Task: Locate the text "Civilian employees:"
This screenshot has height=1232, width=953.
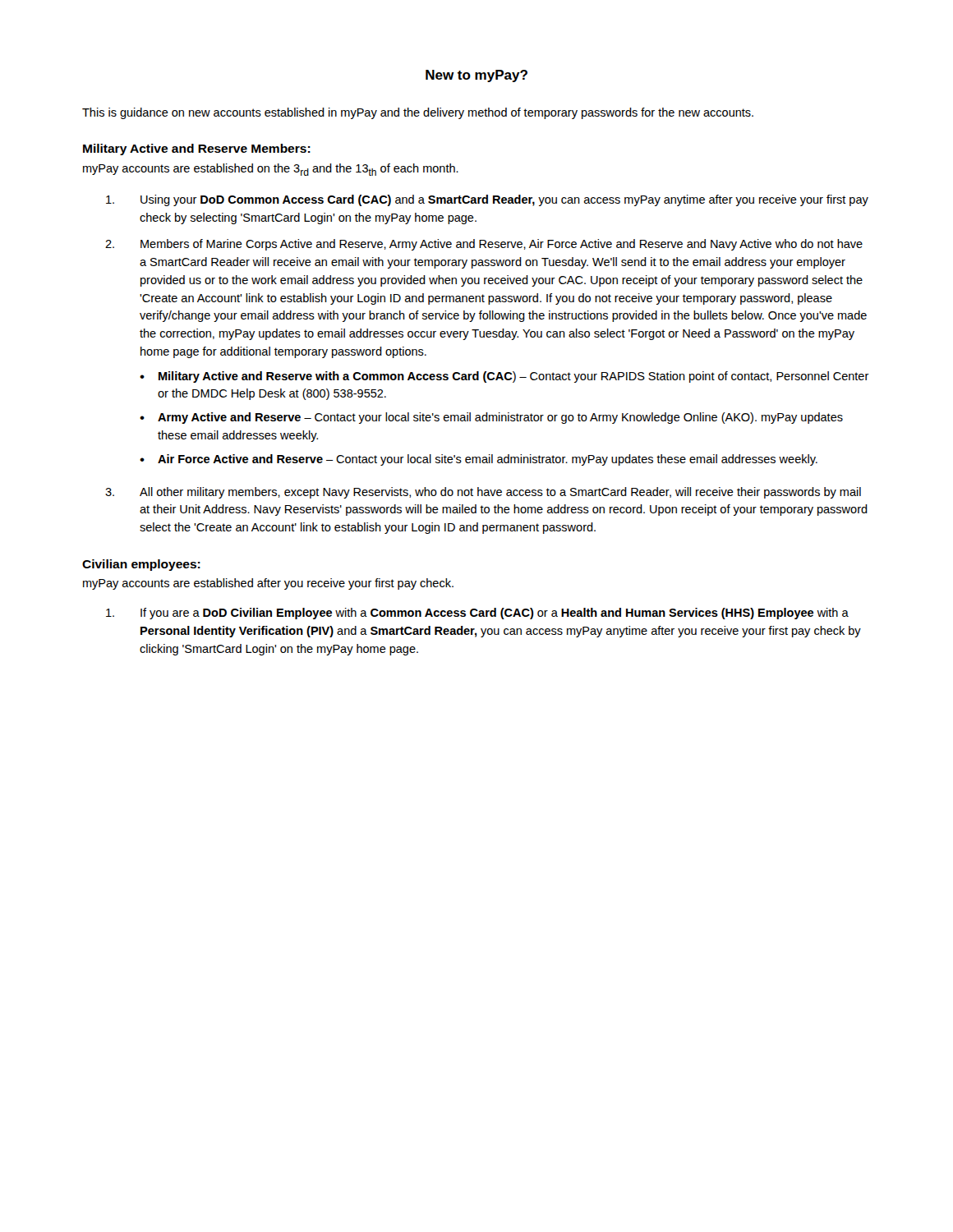Action: click(x=142, y=564)
